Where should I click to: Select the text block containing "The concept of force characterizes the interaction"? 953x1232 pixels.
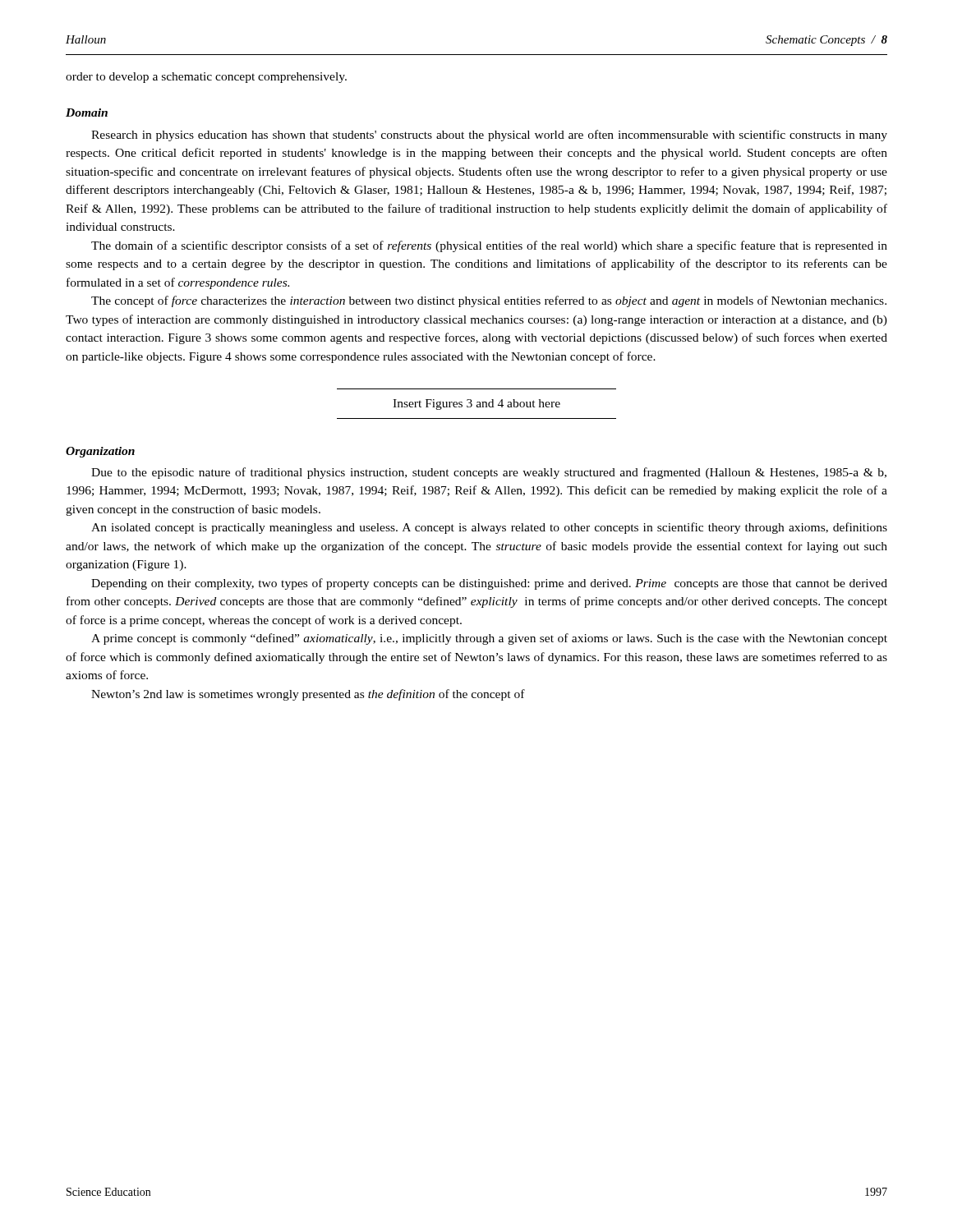pyautogui.click(x=476, y=329)
